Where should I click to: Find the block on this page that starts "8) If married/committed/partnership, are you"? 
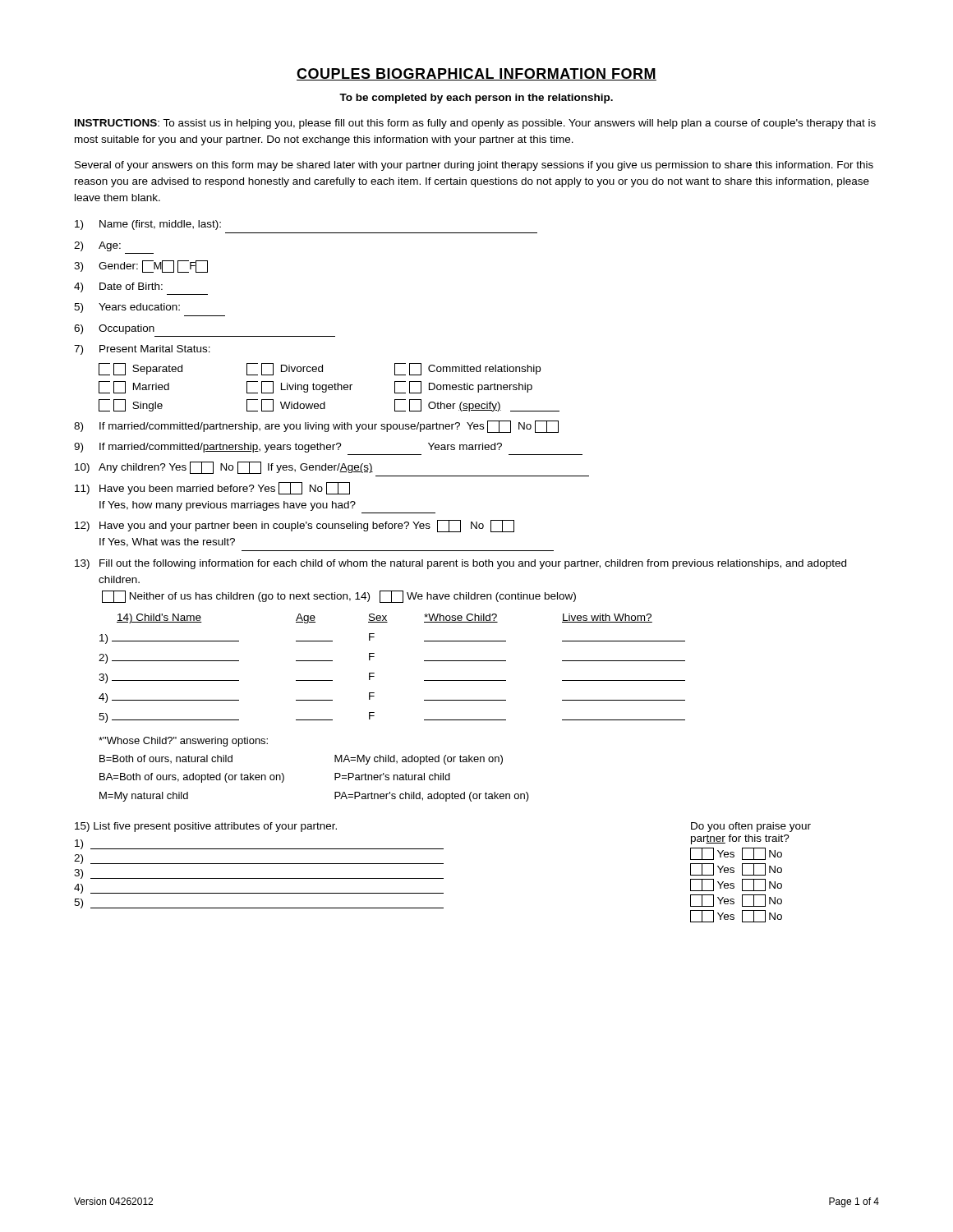coord(476,426)
